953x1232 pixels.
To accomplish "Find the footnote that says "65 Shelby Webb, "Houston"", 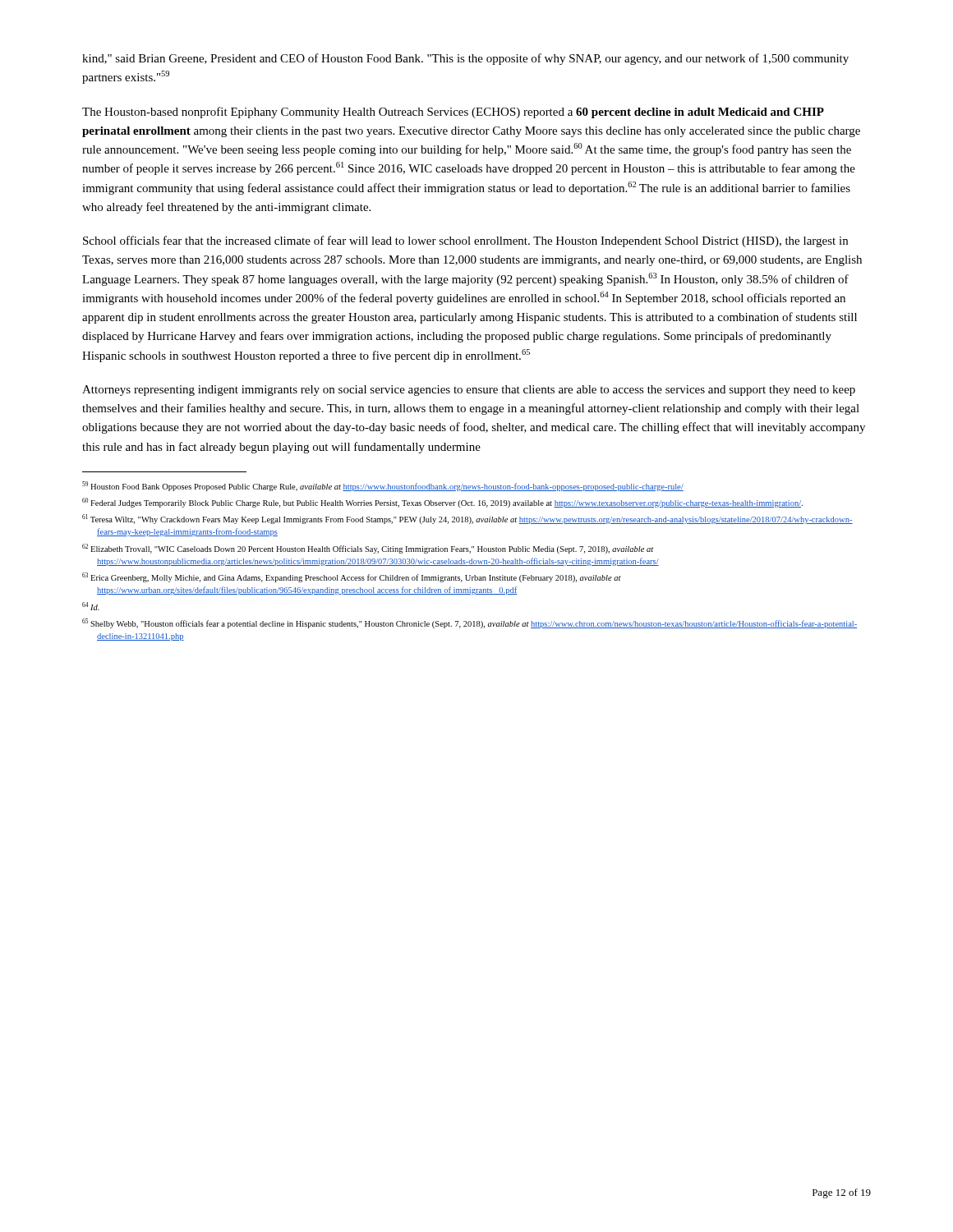I will [x=470, y=629].
